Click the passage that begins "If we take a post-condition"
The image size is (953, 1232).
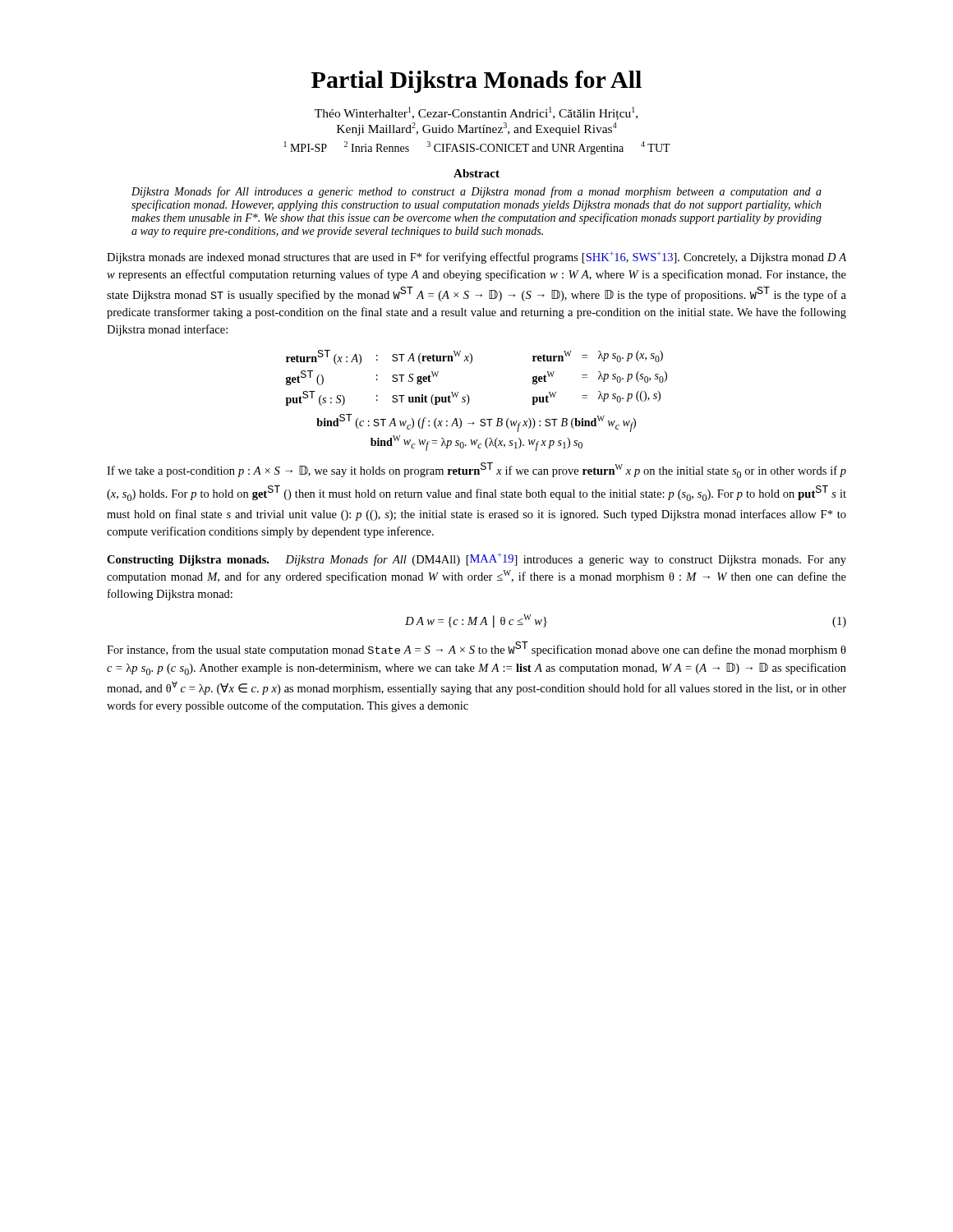(476, 499)
